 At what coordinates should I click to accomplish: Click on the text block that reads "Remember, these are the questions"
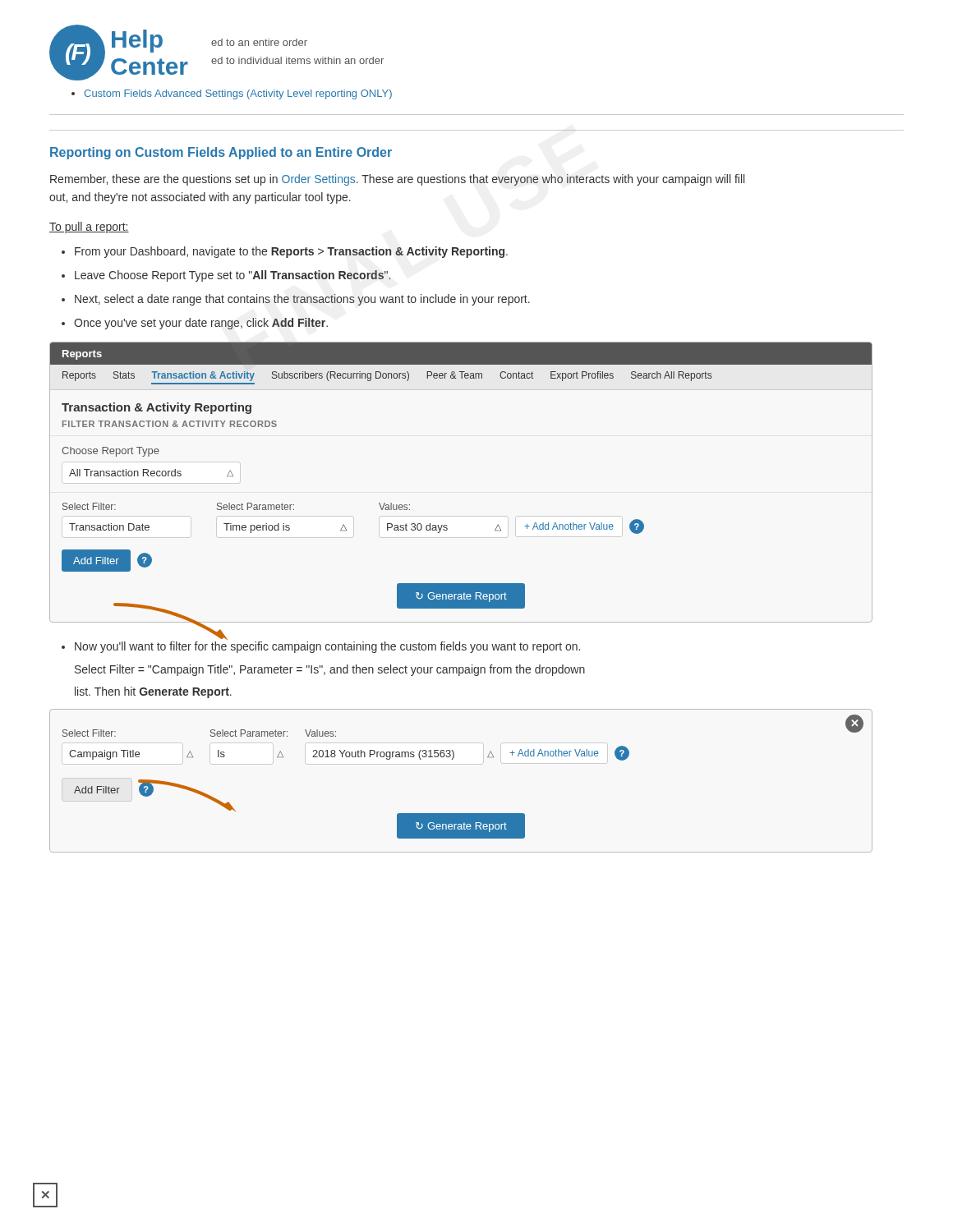tap(397, 188)
